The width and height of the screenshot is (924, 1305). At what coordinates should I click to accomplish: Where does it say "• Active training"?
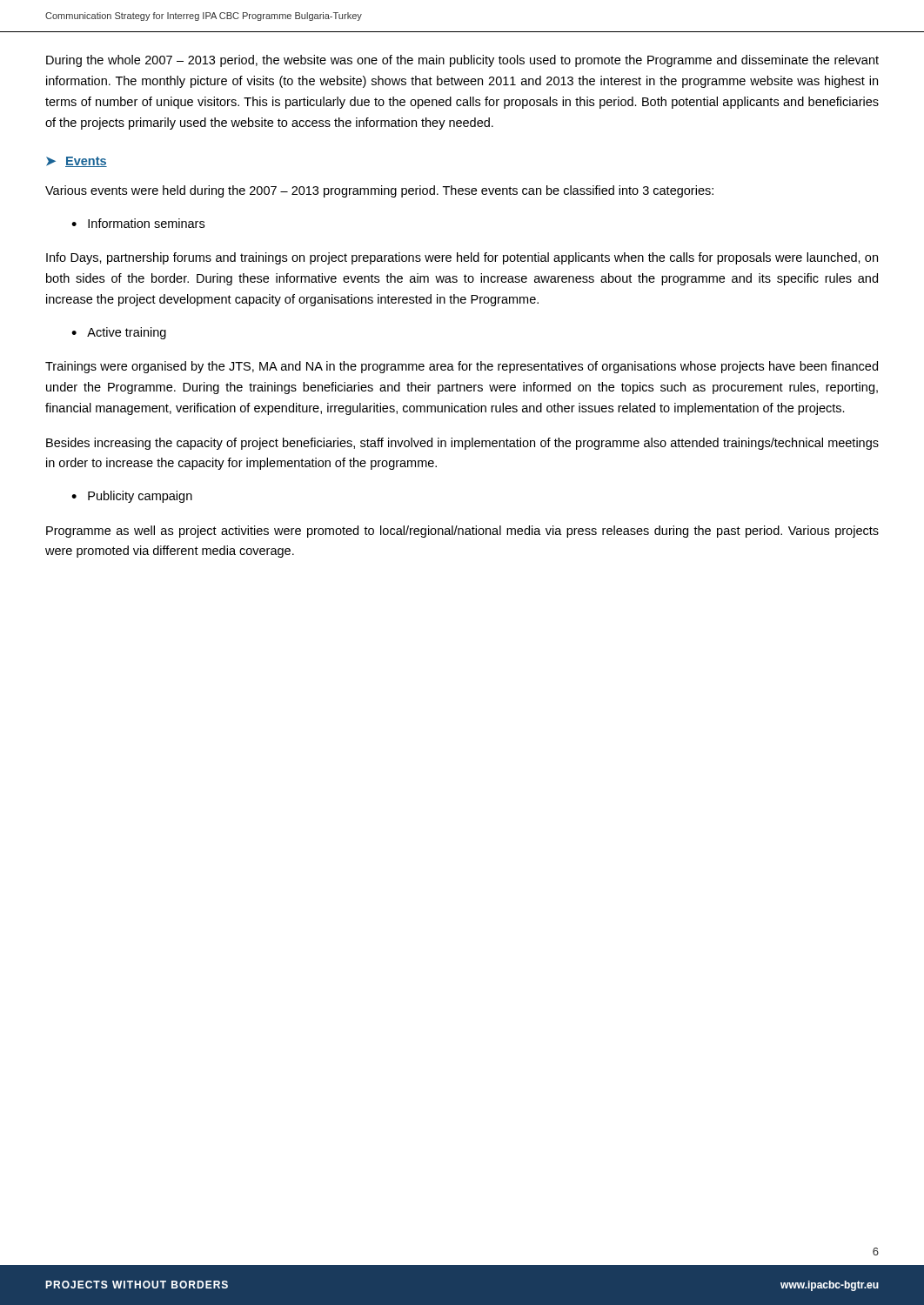(119, 333)
